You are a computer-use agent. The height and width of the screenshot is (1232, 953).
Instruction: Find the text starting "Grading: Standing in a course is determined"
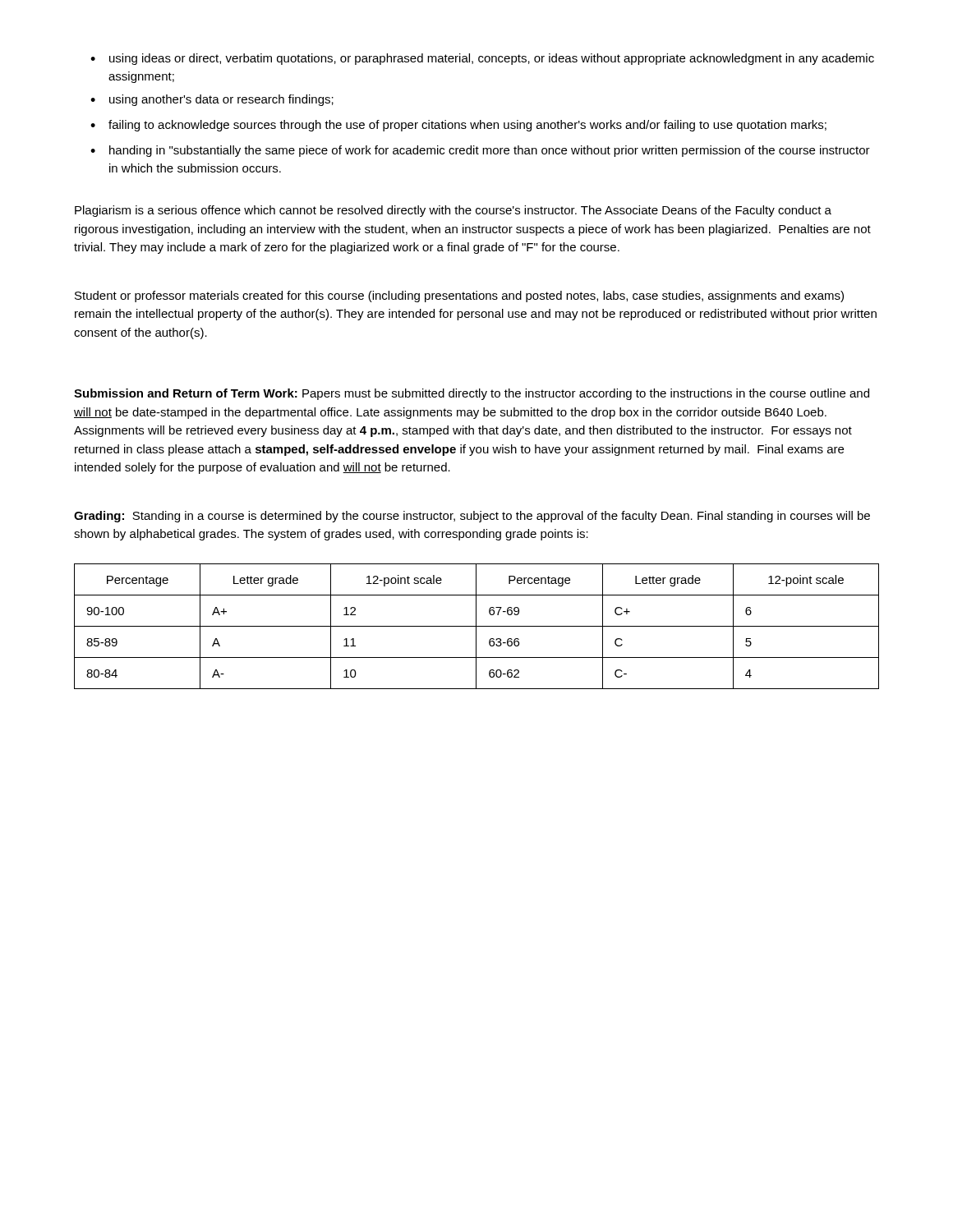[x=472, y=525]
